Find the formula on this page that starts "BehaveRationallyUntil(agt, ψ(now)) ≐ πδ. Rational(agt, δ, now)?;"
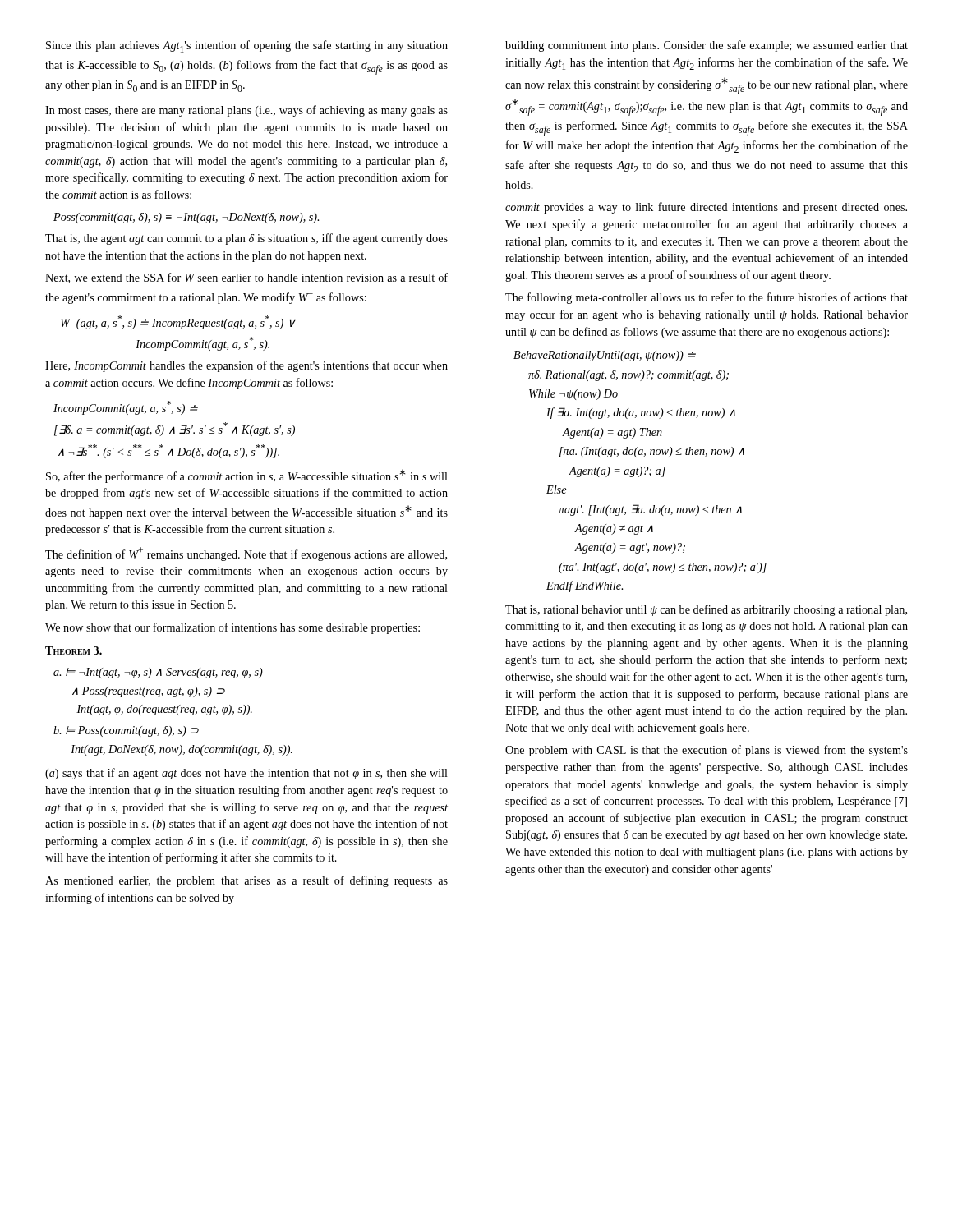 tap(640, 470)
